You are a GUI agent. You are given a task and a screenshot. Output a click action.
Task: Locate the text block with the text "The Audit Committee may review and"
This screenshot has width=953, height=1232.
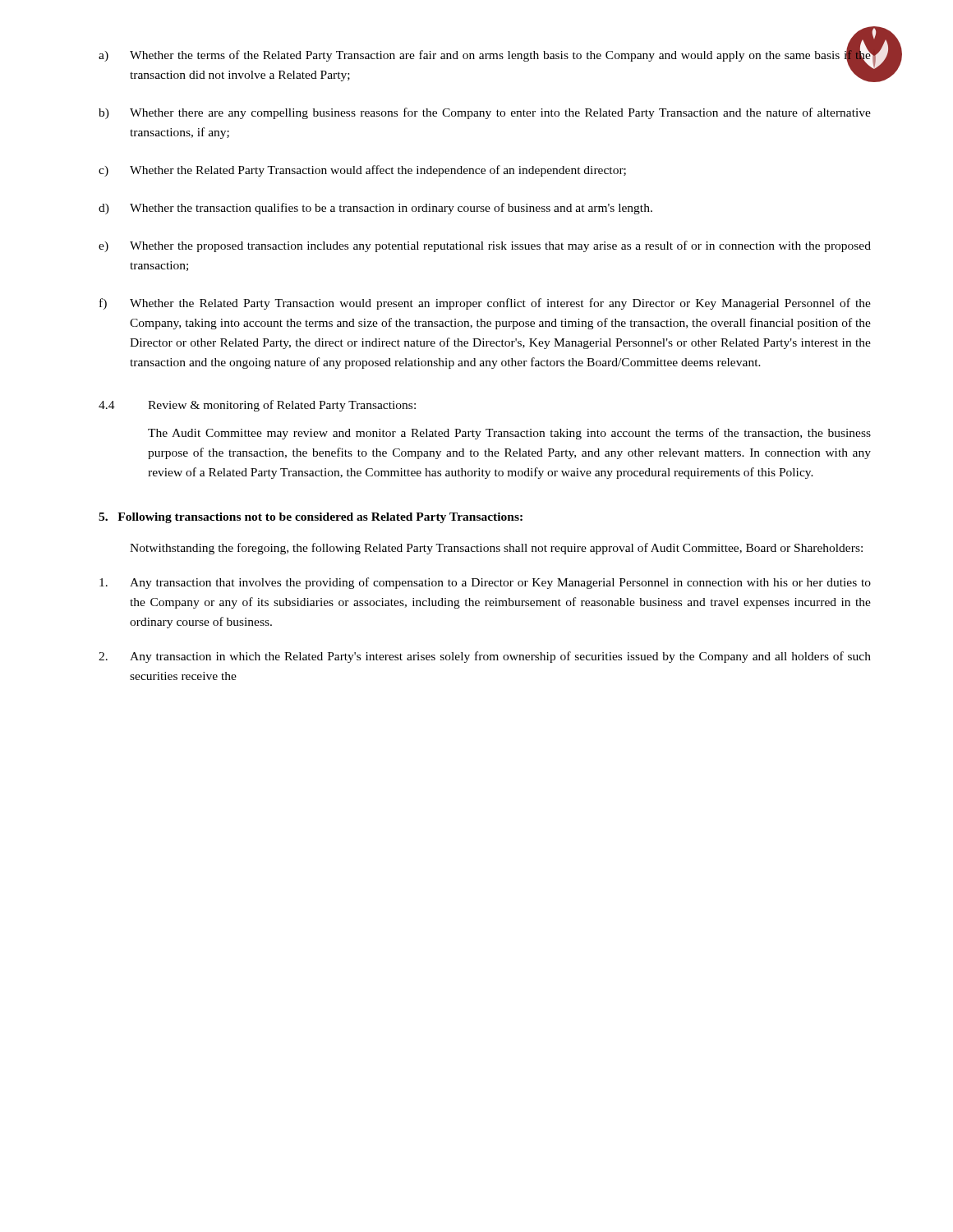(509, 452)
